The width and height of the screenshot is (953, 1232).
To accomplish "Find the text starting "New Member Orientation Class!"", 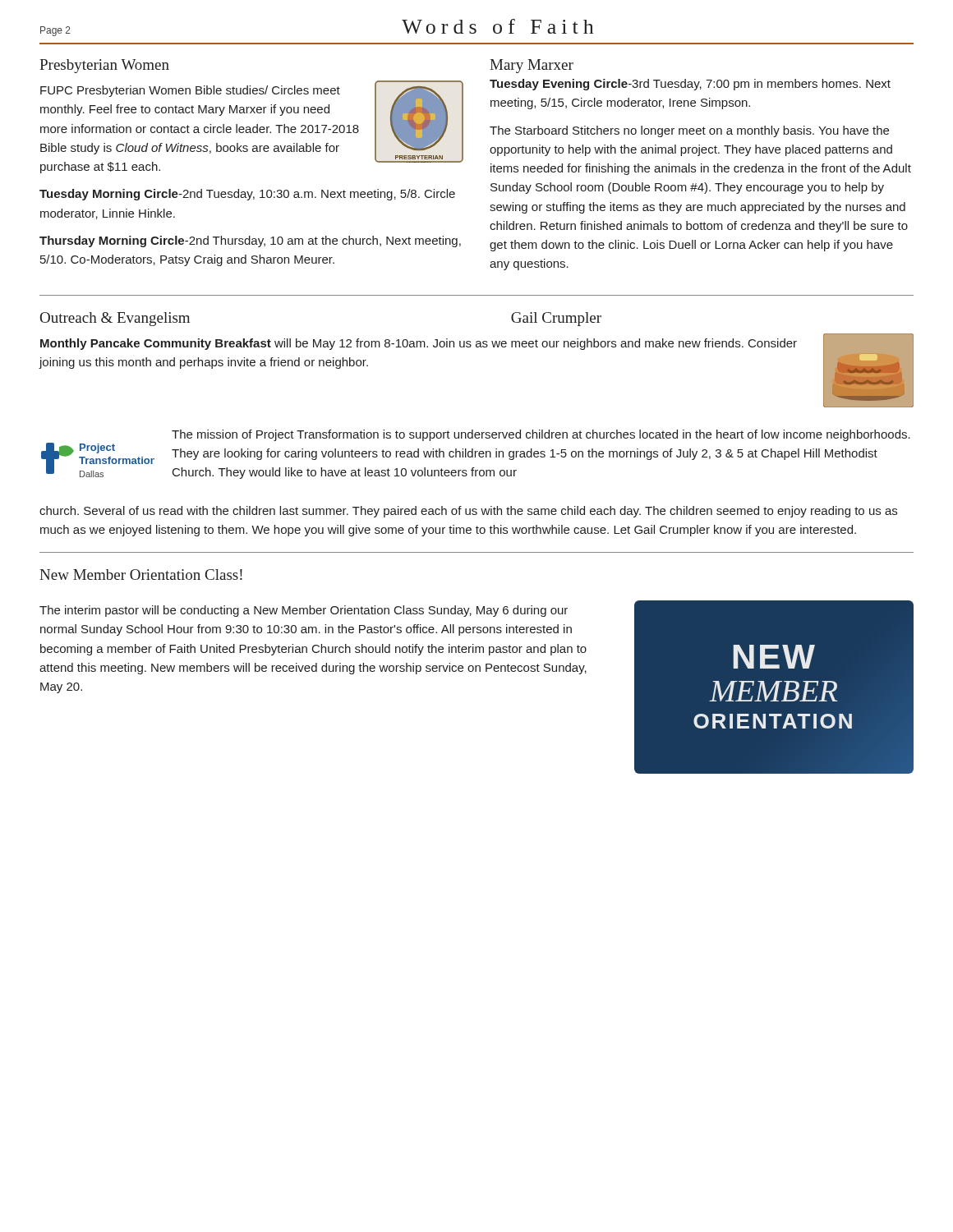I will coord(142,575).
